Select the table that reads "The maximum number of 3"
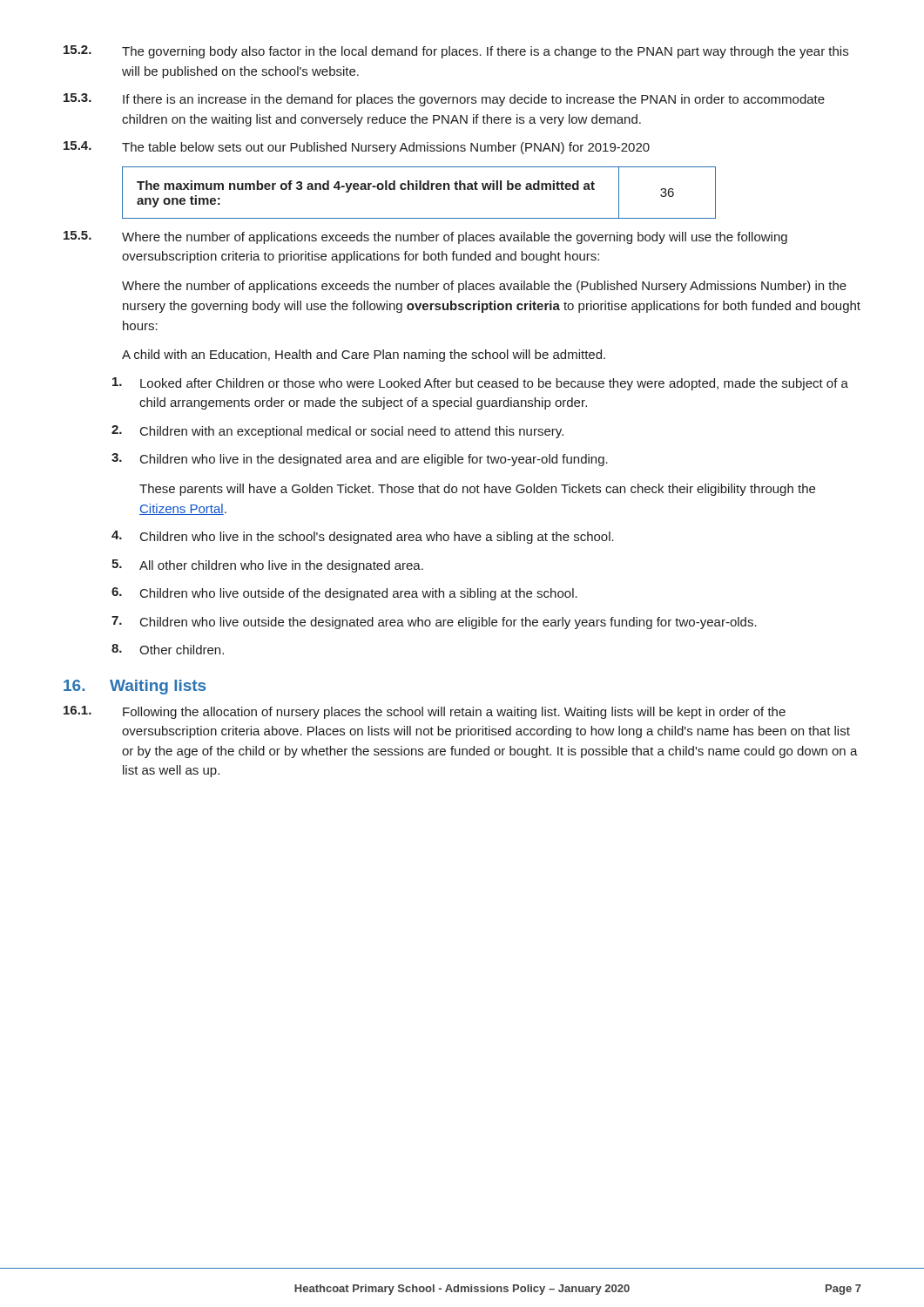Screen dimensions: 1307x924 click(x=462, y=192)
